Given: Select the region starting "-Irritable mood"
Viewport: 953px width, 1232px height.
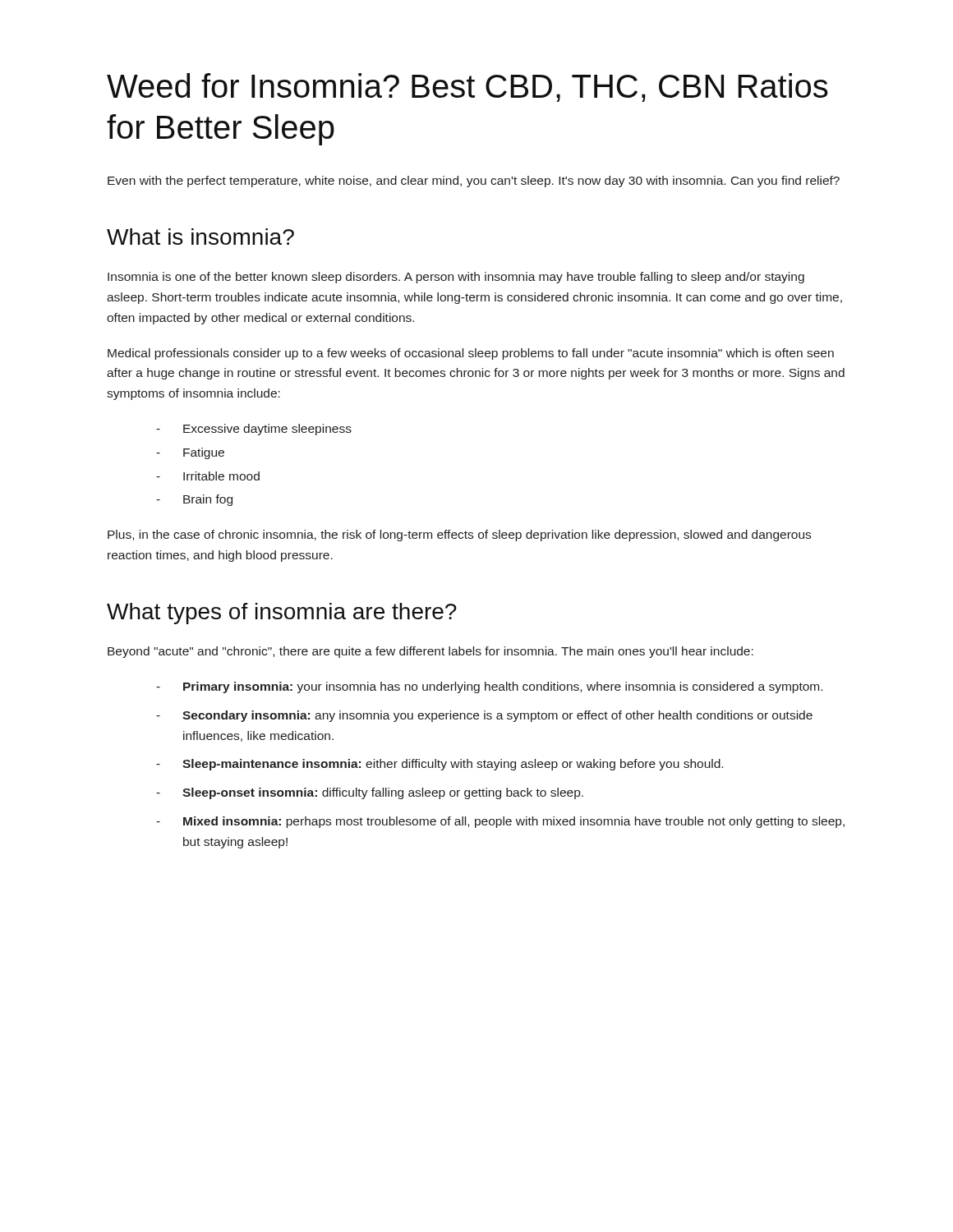Looking at the screenshot, I should point(208,476).
